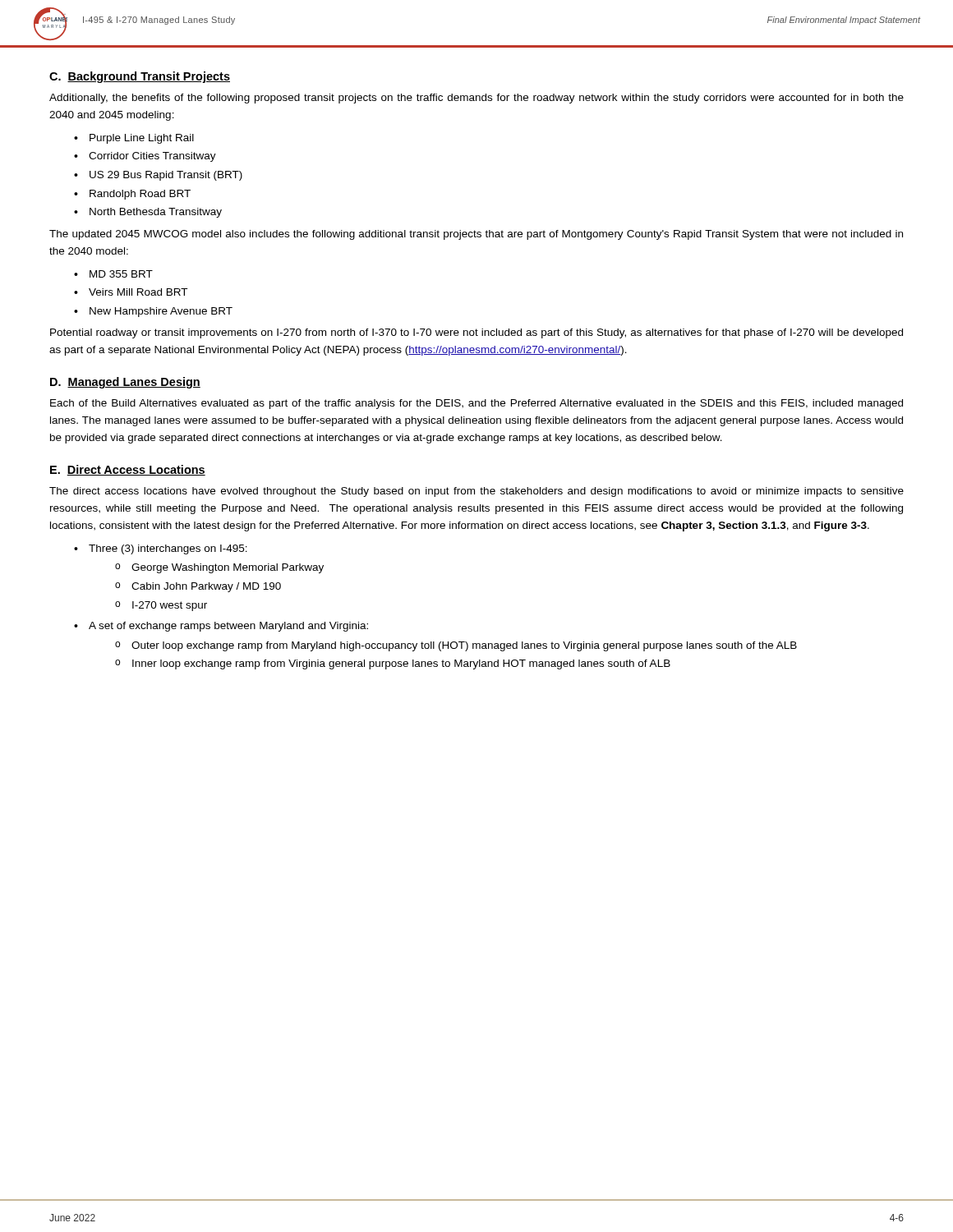Click the passage that begins "Outer loop exchange ramp from Maryland high-occupancy"
Viewport: 953px width, 1232px height.
(464, 645)
